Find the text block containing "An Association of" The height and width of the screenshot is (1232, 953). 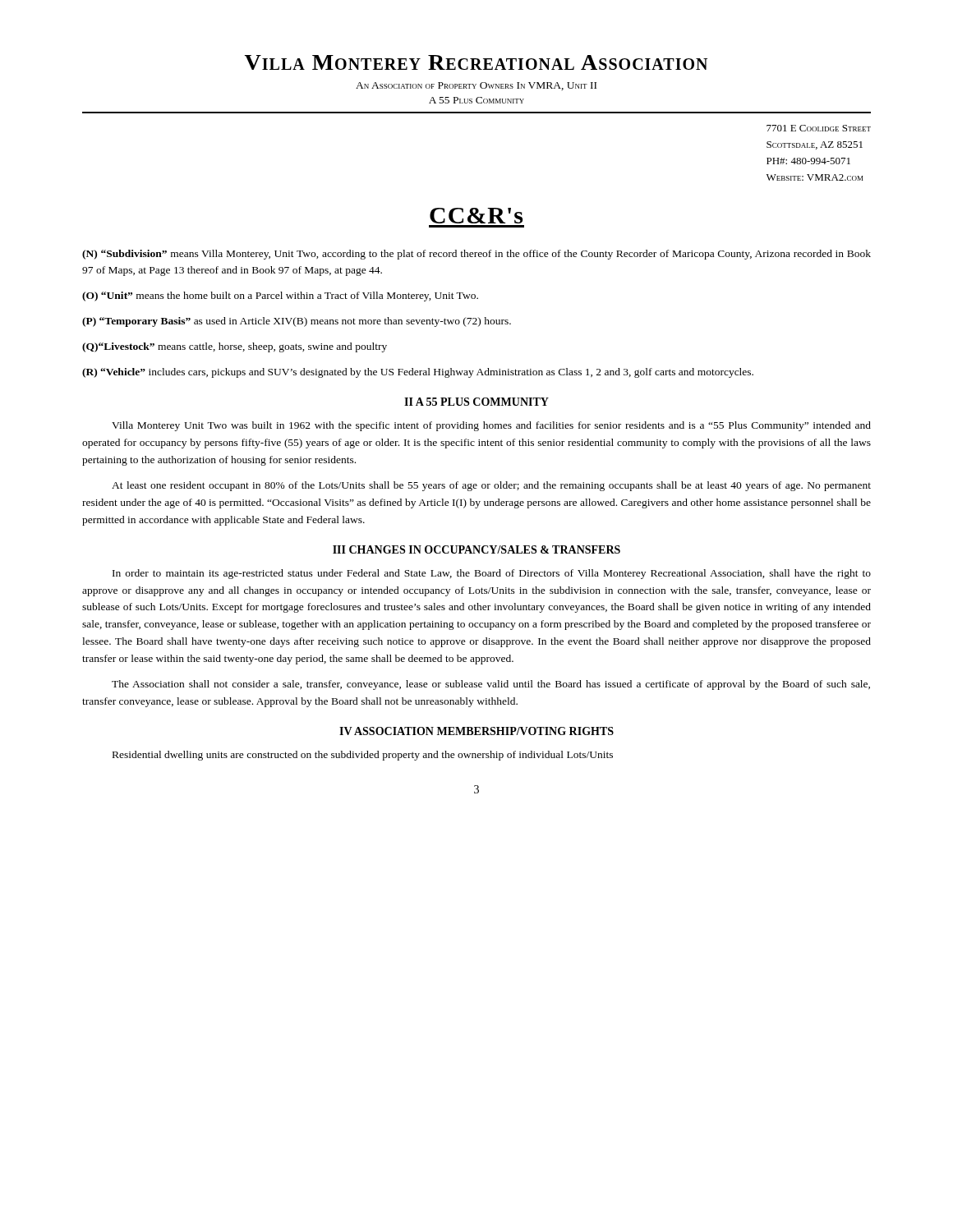(x=476, y=85)
